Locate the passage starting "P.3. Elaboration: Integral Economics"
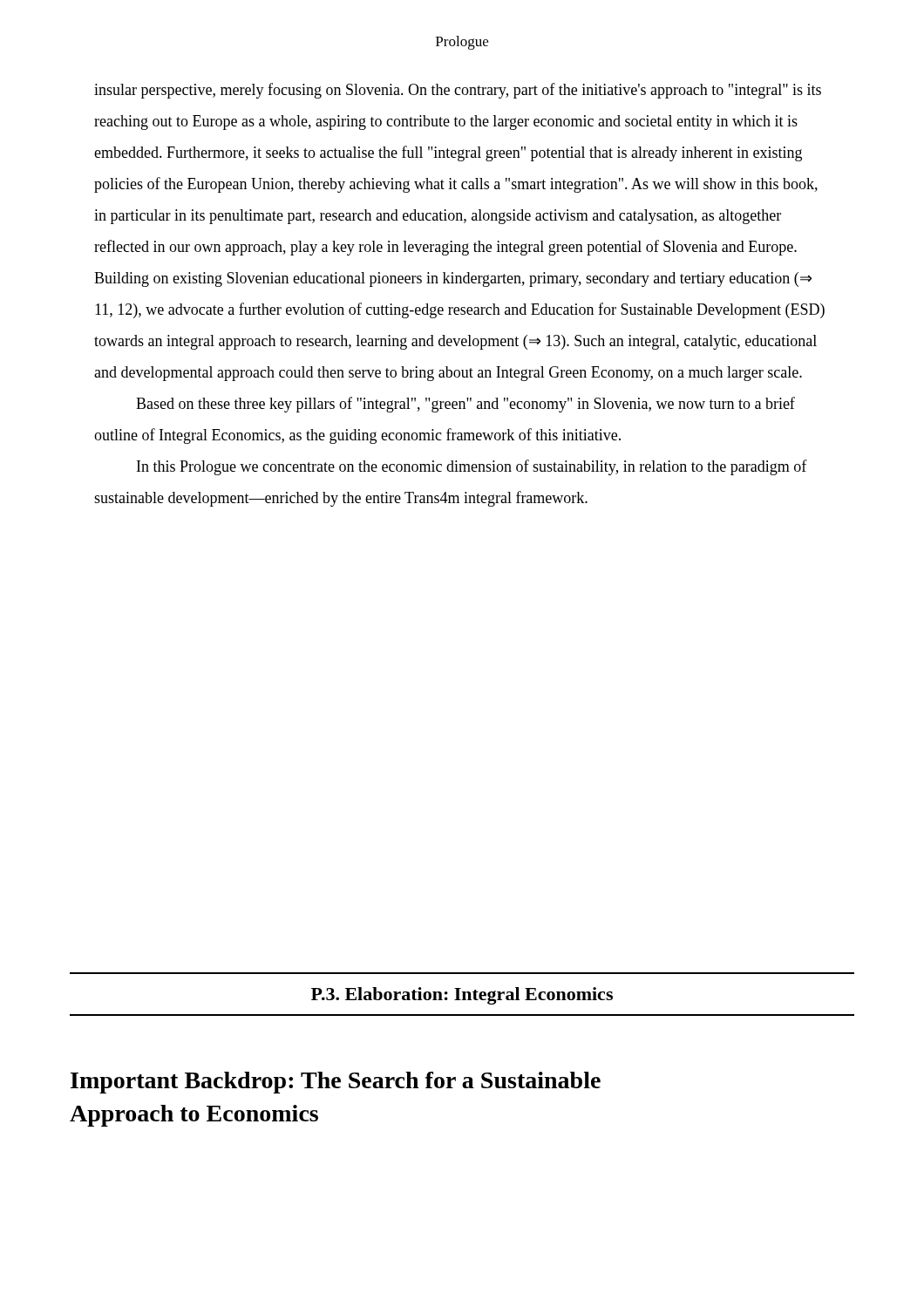The image size is (924, 1308). pos(462,994)
